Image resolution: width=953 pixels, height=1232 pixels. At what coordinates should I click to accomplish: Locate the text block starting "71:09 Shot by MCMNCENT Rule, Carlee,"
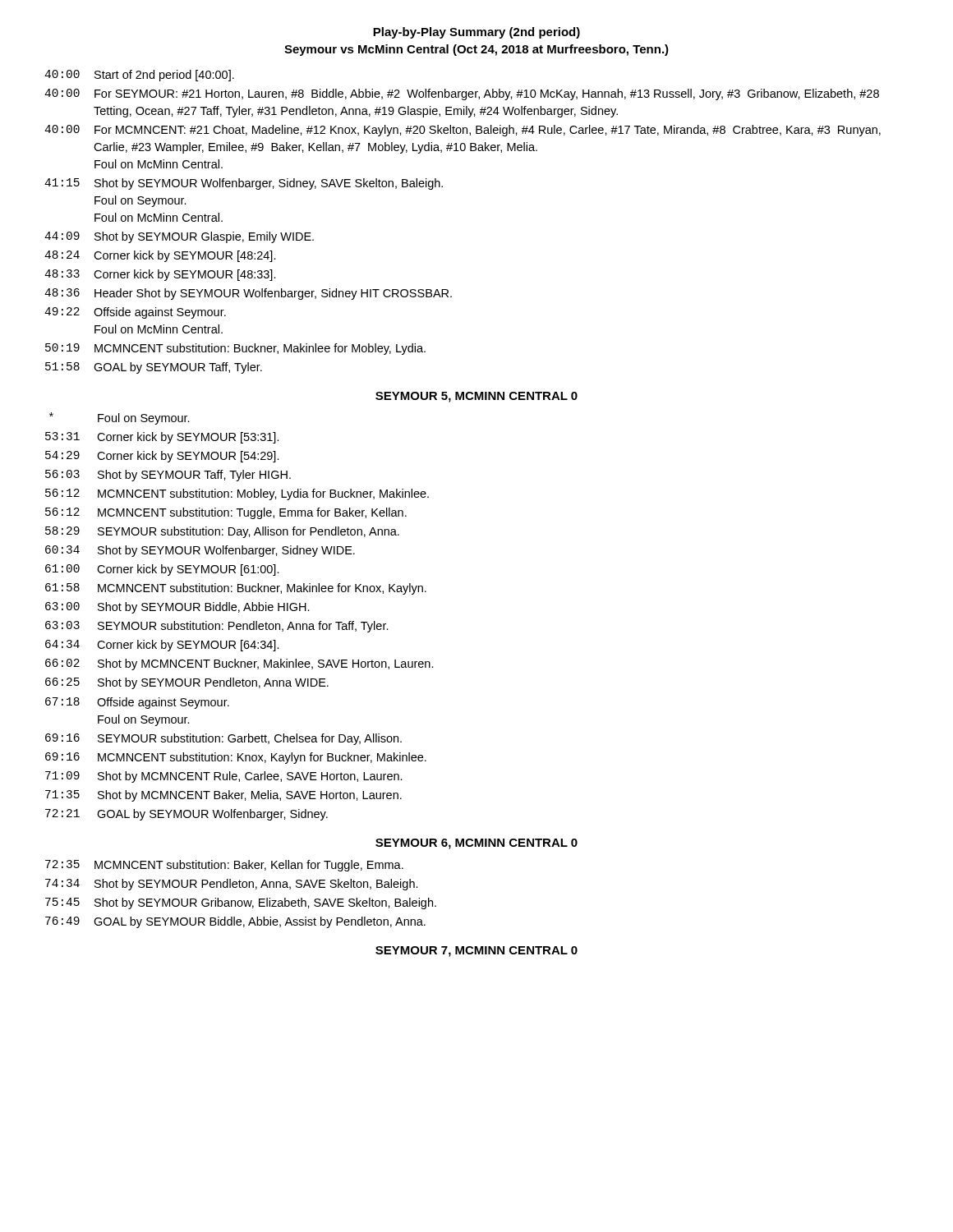point(224,777)
